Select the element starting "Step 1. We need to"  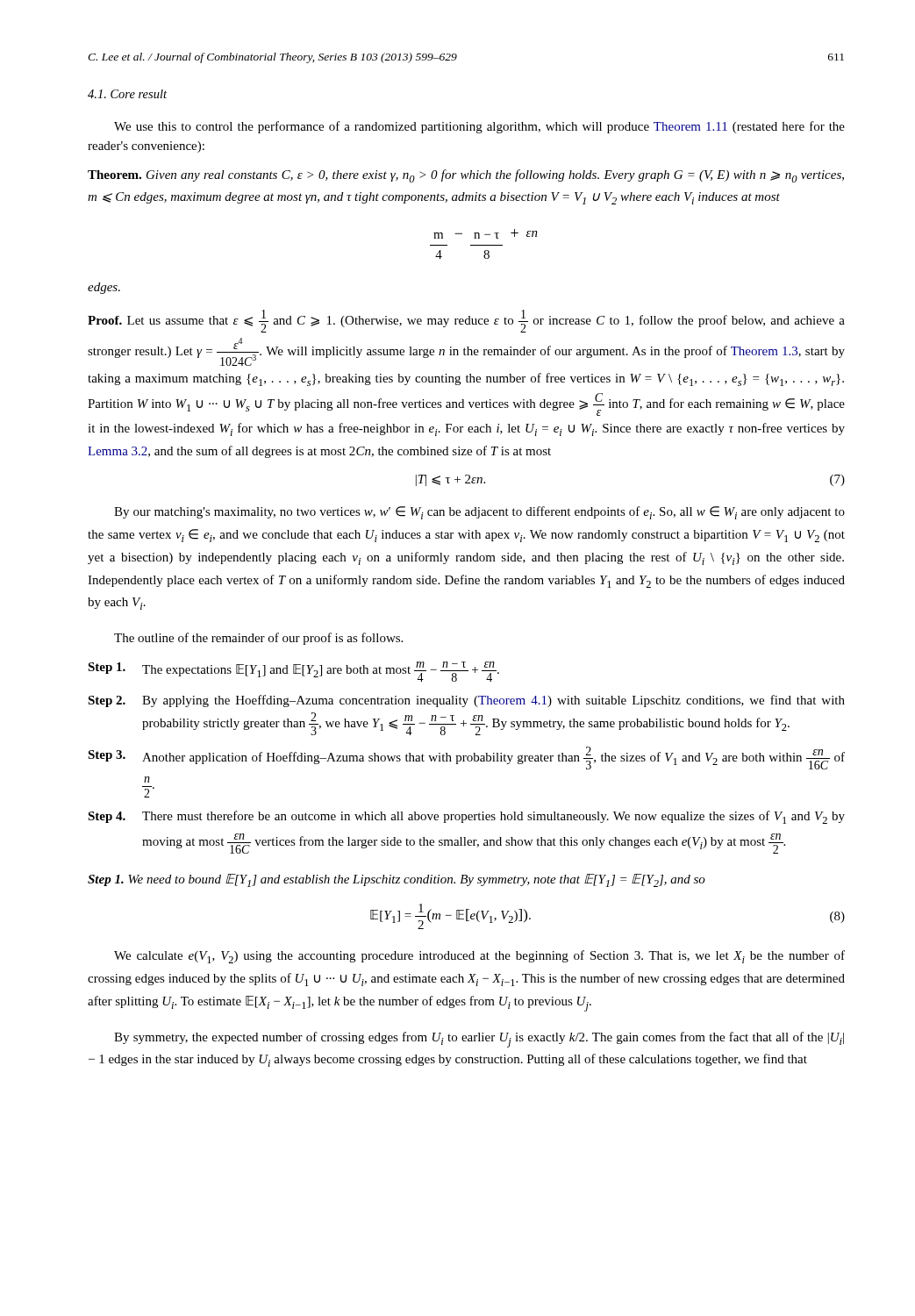point(466,881)
